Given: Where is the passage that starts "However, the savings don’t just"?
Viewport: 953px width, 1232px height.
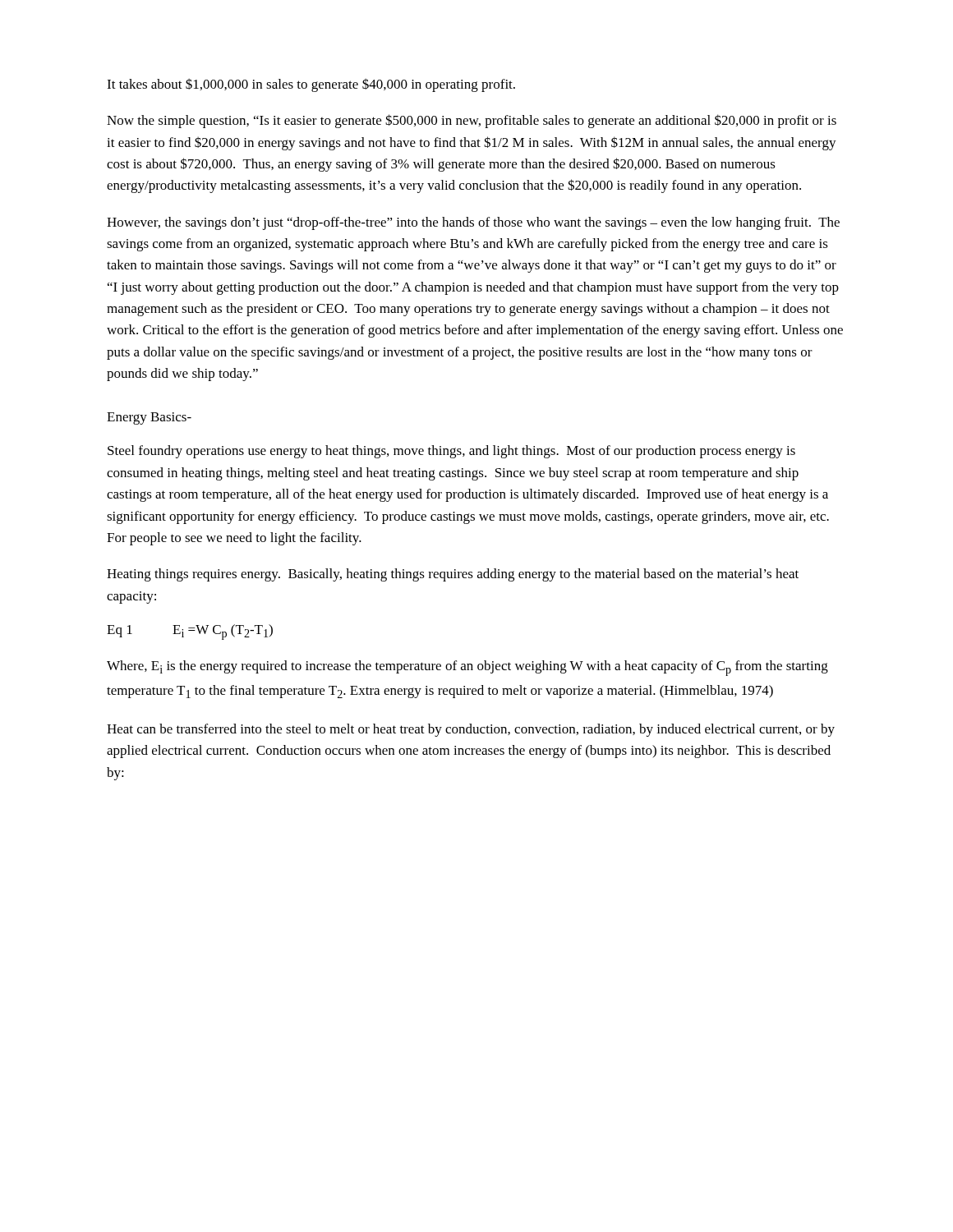Looking at the screenshot, I should coord(475,298).
